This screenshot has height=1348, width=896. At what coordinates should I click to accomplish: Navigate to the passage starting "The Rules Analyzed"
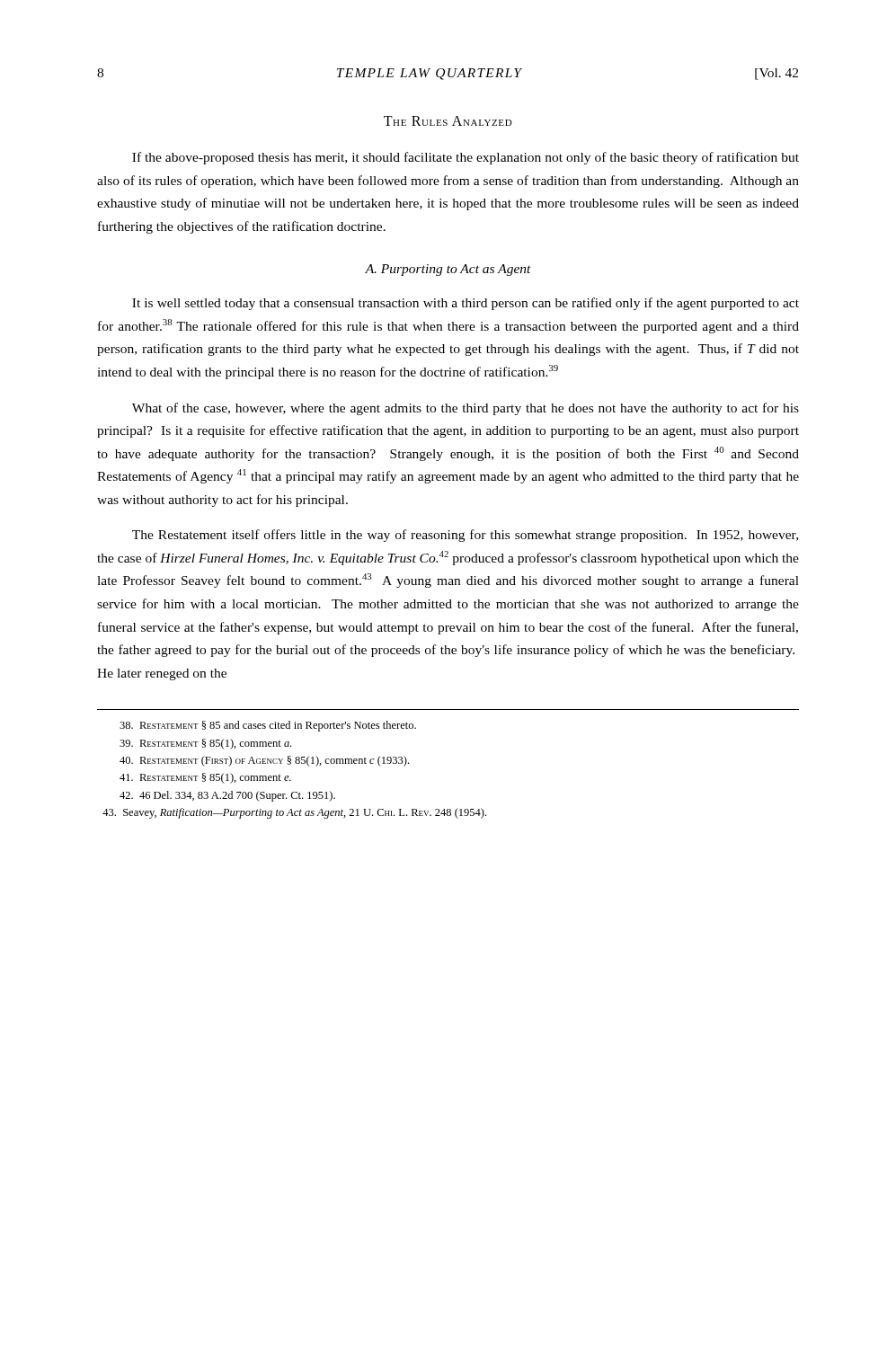[448, 121]
